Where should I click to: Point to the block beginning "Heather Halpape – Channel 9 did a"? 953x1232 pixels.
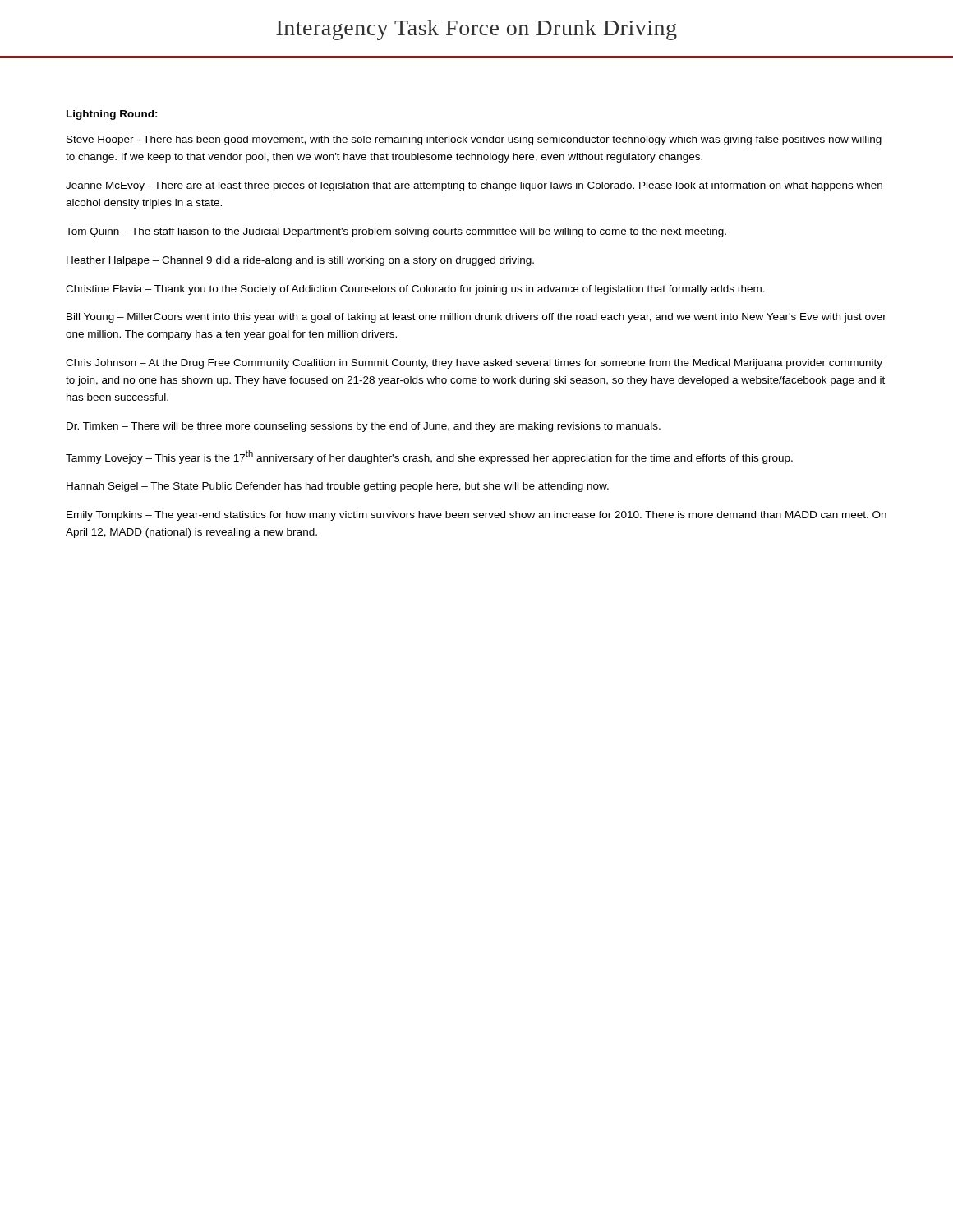coord(300,260)
